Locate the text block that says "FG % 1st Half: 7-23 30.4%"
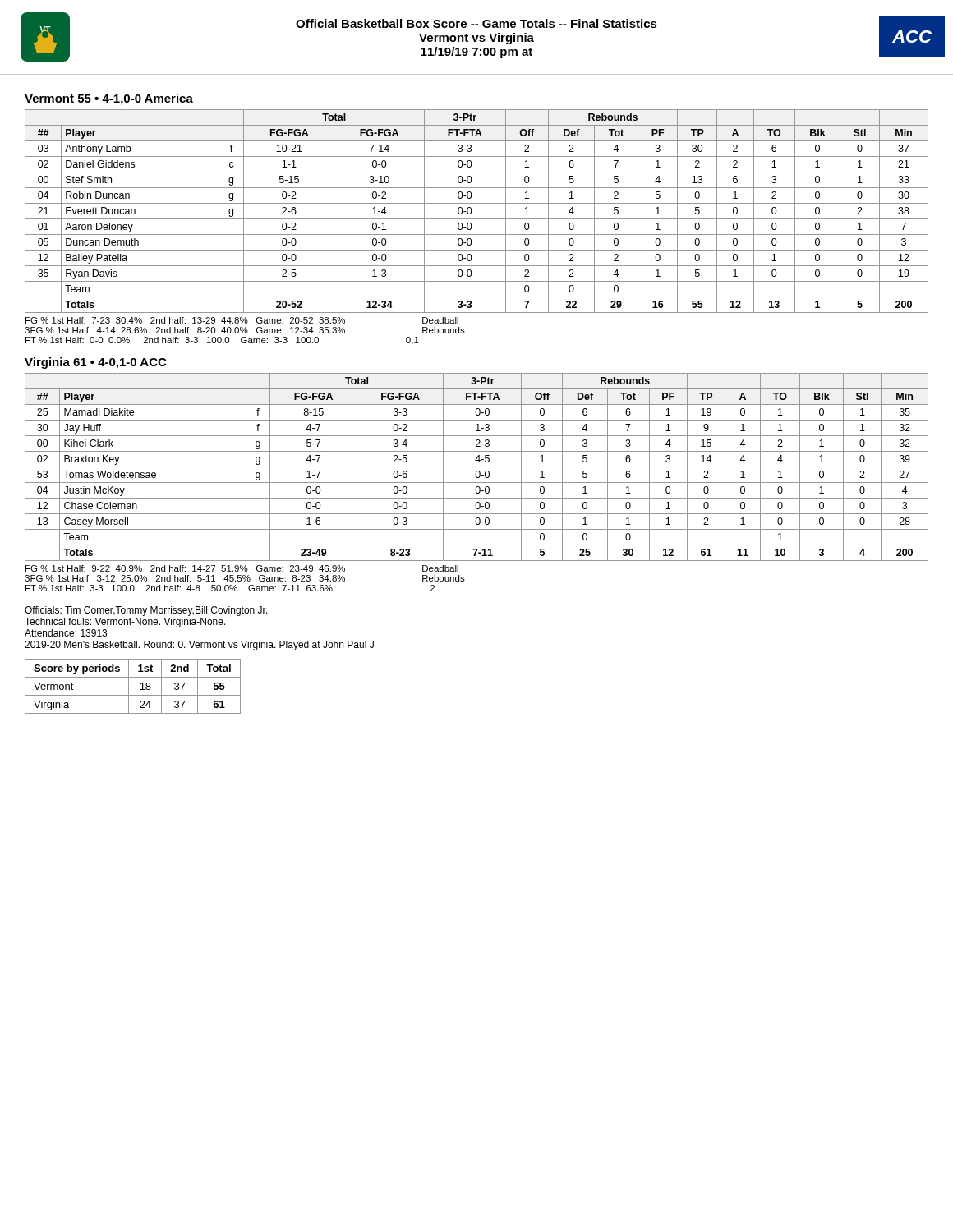Screen dimensions: 1232x953 (476, 330)
